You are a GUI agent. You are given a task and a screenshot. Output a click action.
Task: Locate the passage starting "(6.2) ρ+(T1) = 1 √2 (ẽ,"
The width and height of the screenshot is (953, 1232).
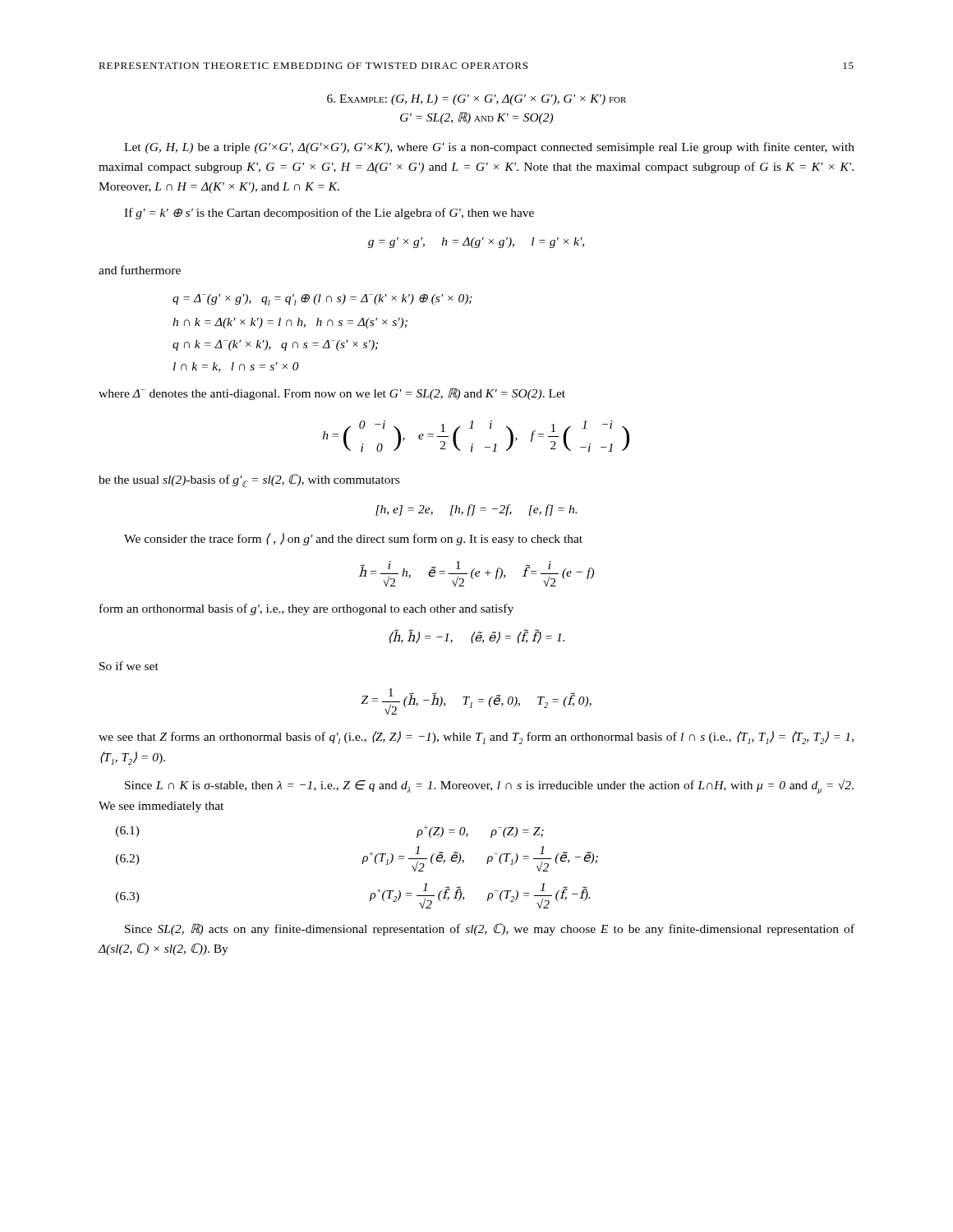456,859
